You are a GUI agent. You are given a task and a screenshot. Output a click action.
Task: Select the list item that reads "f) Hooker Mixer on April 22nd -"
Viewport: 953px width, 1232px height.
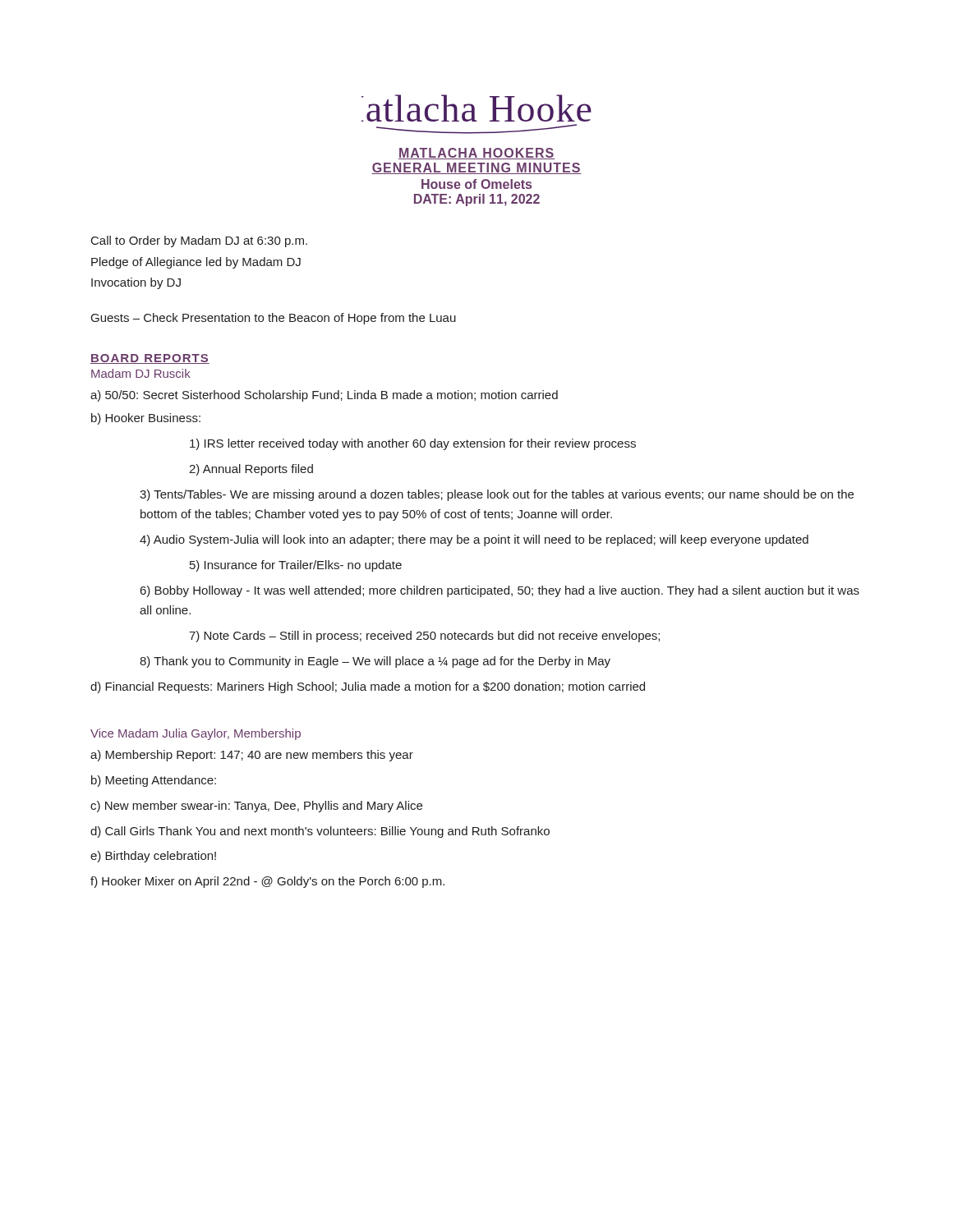267,882
